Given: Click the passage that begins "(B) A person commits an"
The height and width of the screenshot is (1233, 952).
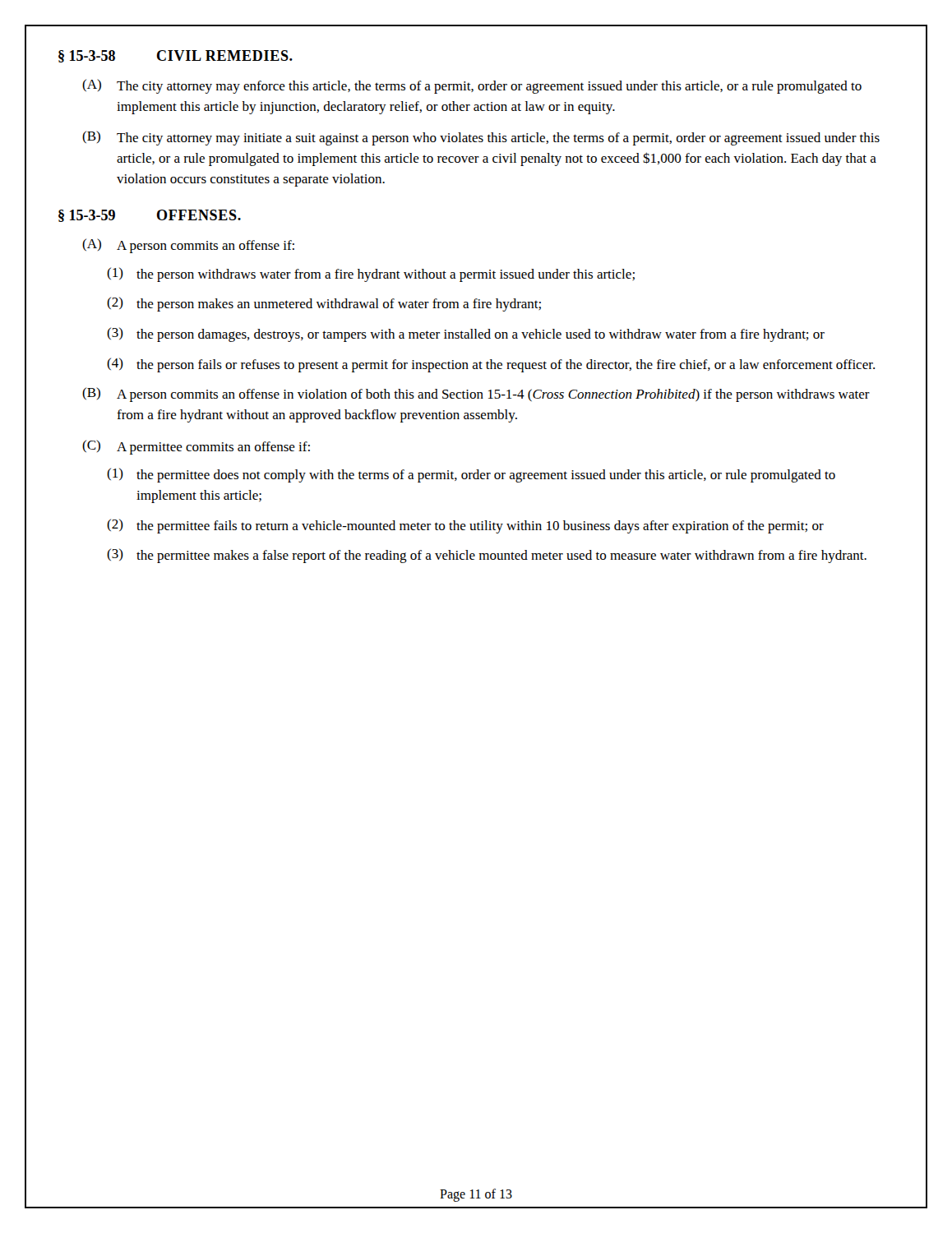Looking at the screenshot, I should [488, 405].
